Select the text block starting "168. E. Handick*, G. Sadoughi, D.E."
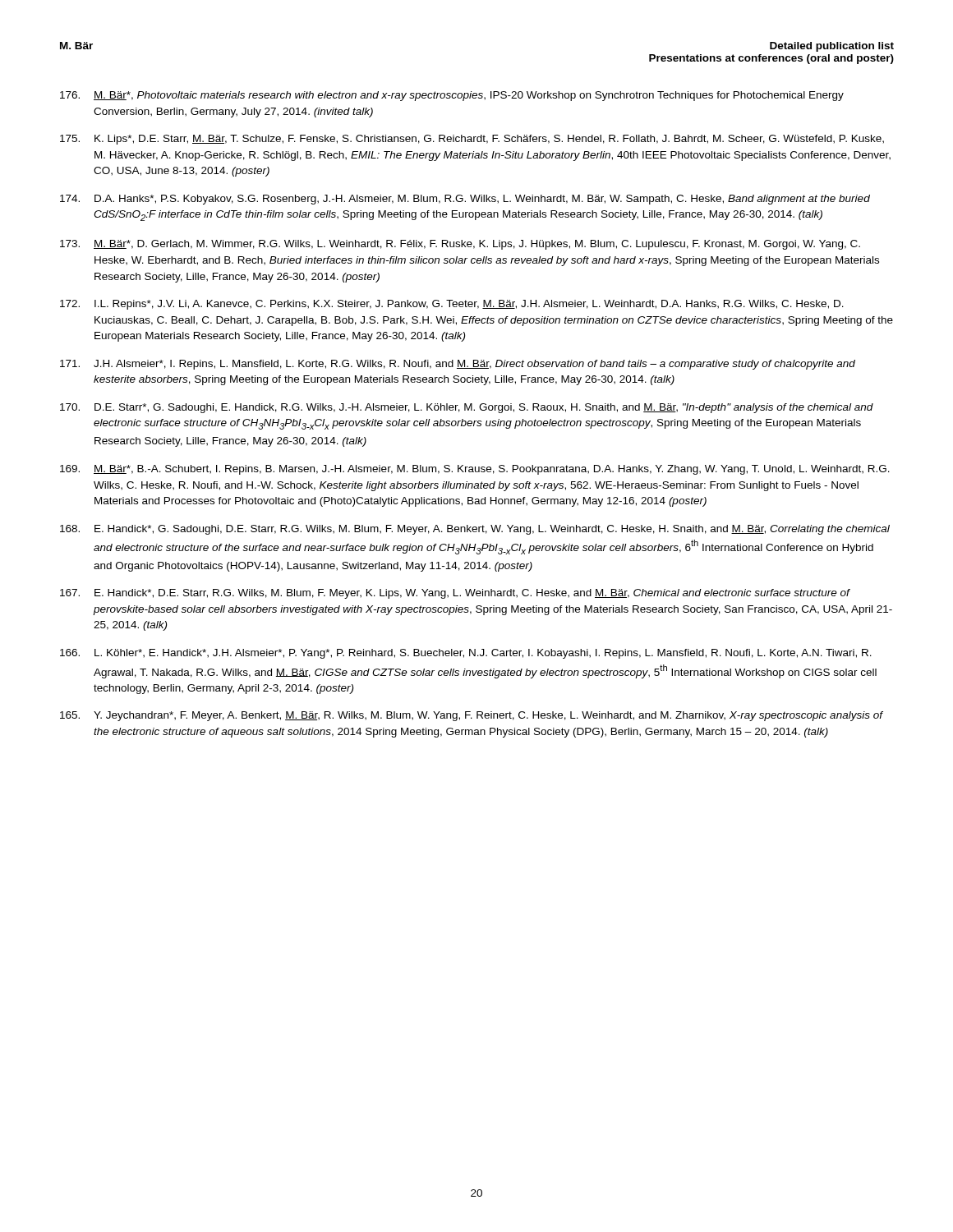Screen dimensions: 1232x953 coord(476,547)
